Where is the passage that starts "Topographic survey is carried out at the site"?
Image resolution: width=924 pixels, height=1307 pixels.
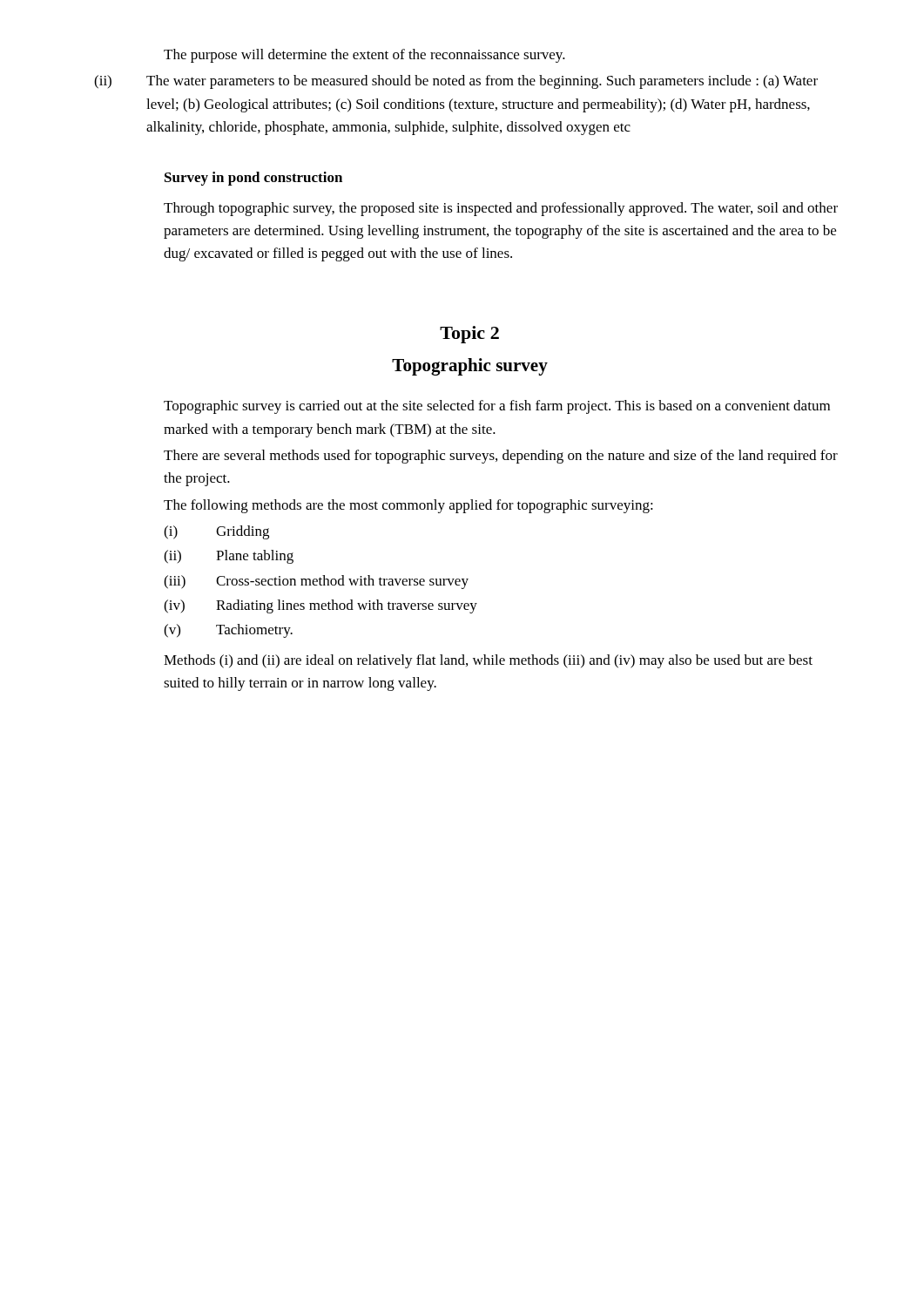point(497,417)
